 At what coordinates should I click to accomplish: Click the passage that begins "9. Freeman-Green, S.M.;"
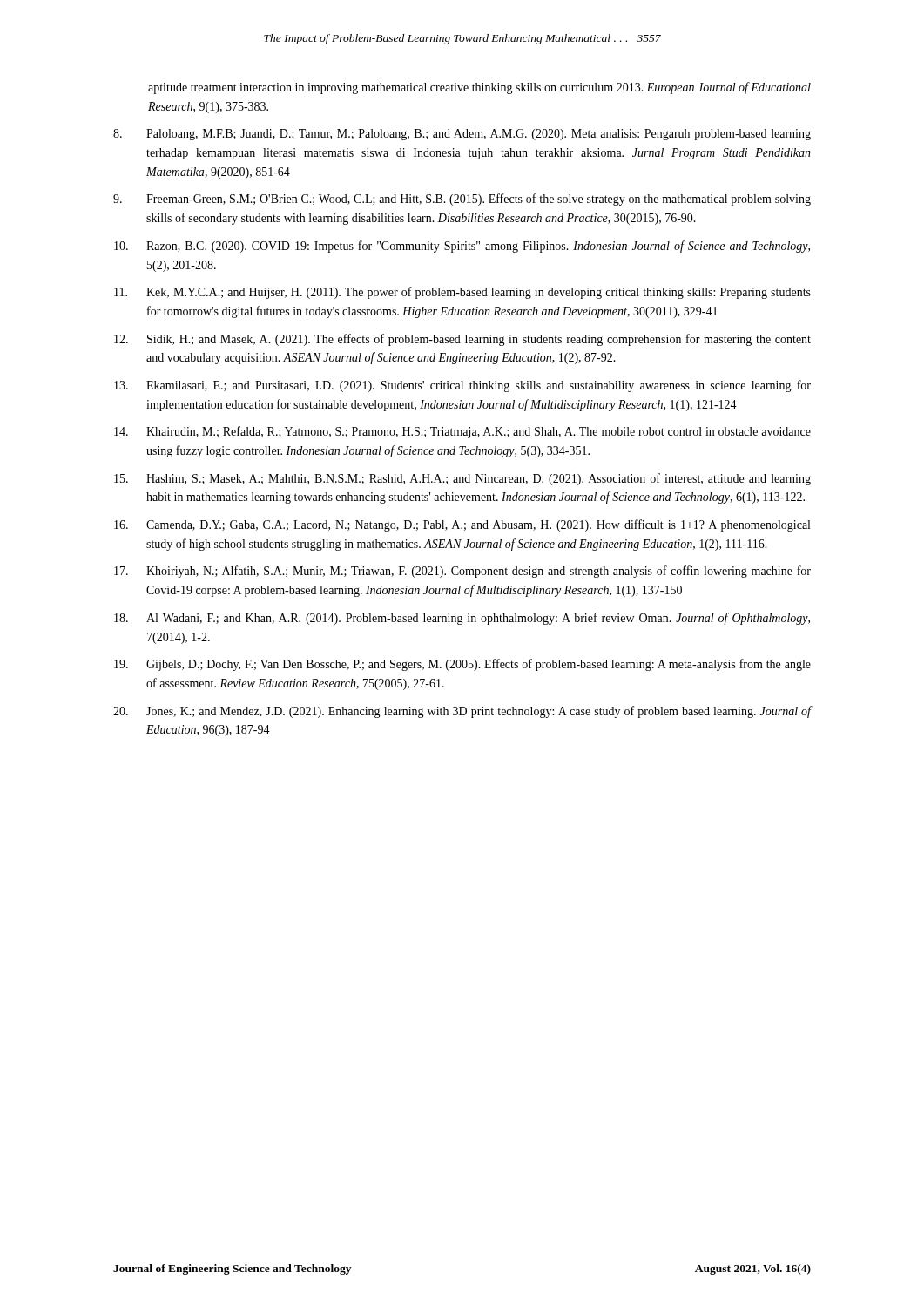tap(462, 209)
